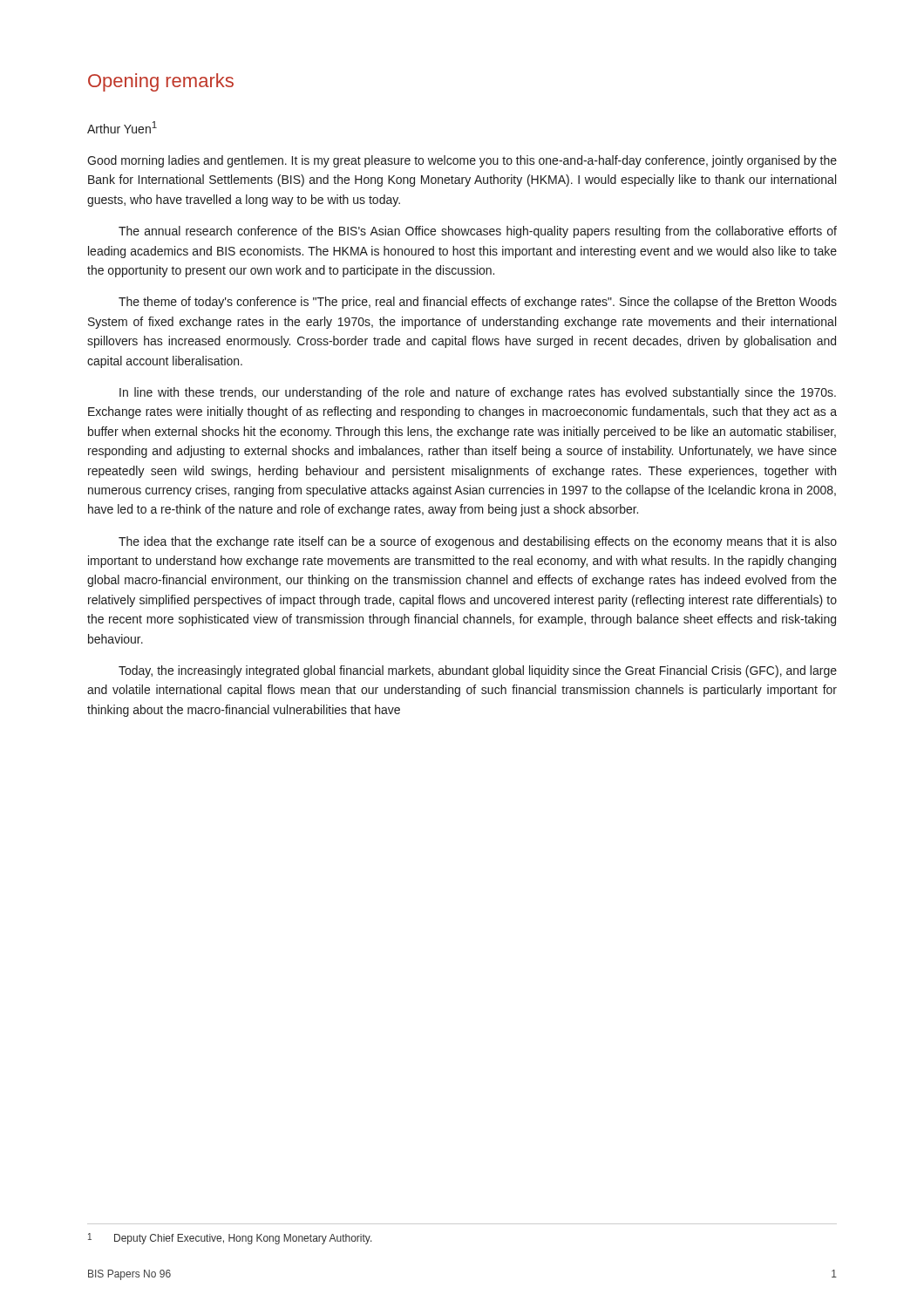Screen dimensions: 1308x924
Task: Click on the text block containing "In line with these"
Action: click(462, 451)
